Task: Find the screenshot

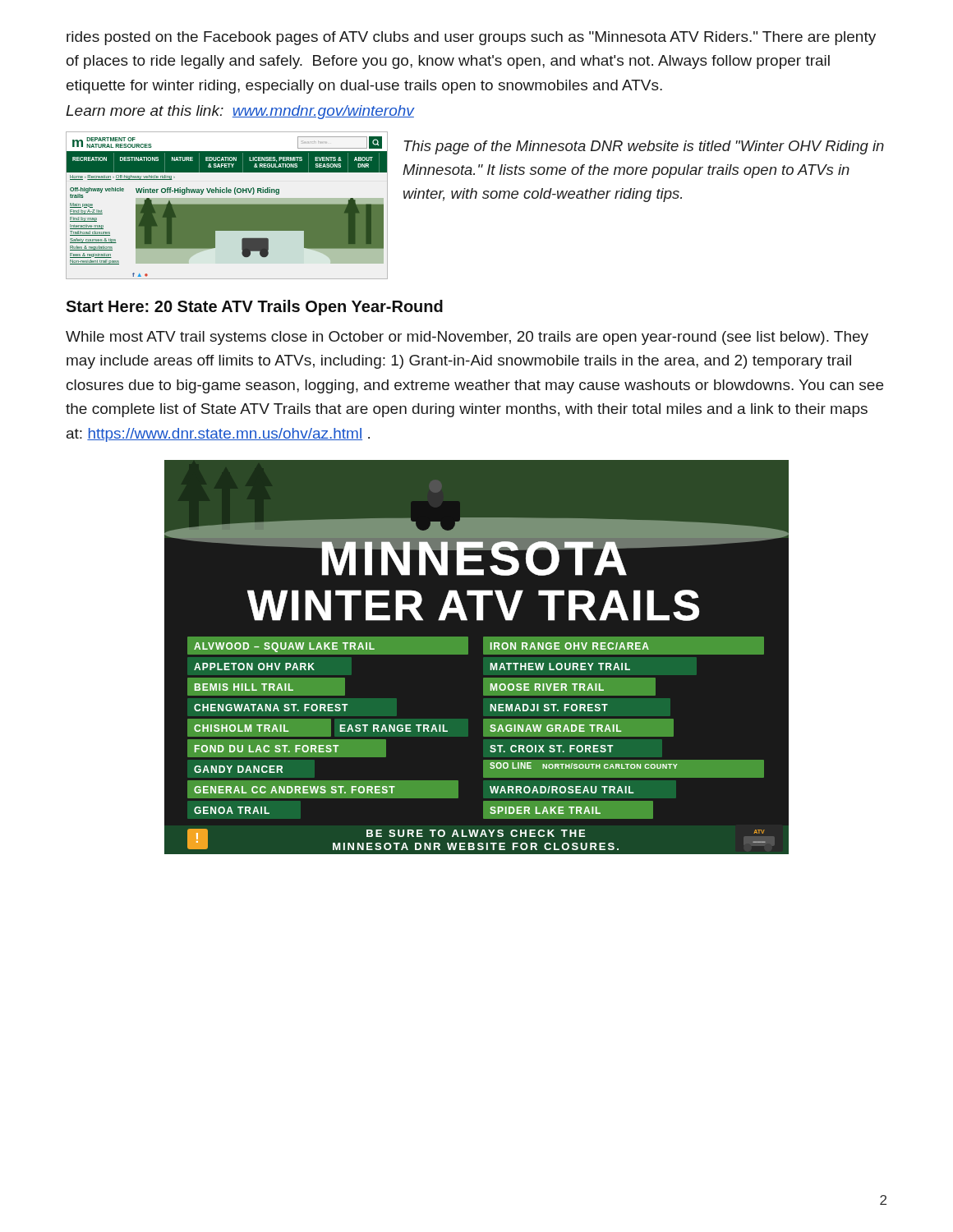Action: click(x=227, y=205)
